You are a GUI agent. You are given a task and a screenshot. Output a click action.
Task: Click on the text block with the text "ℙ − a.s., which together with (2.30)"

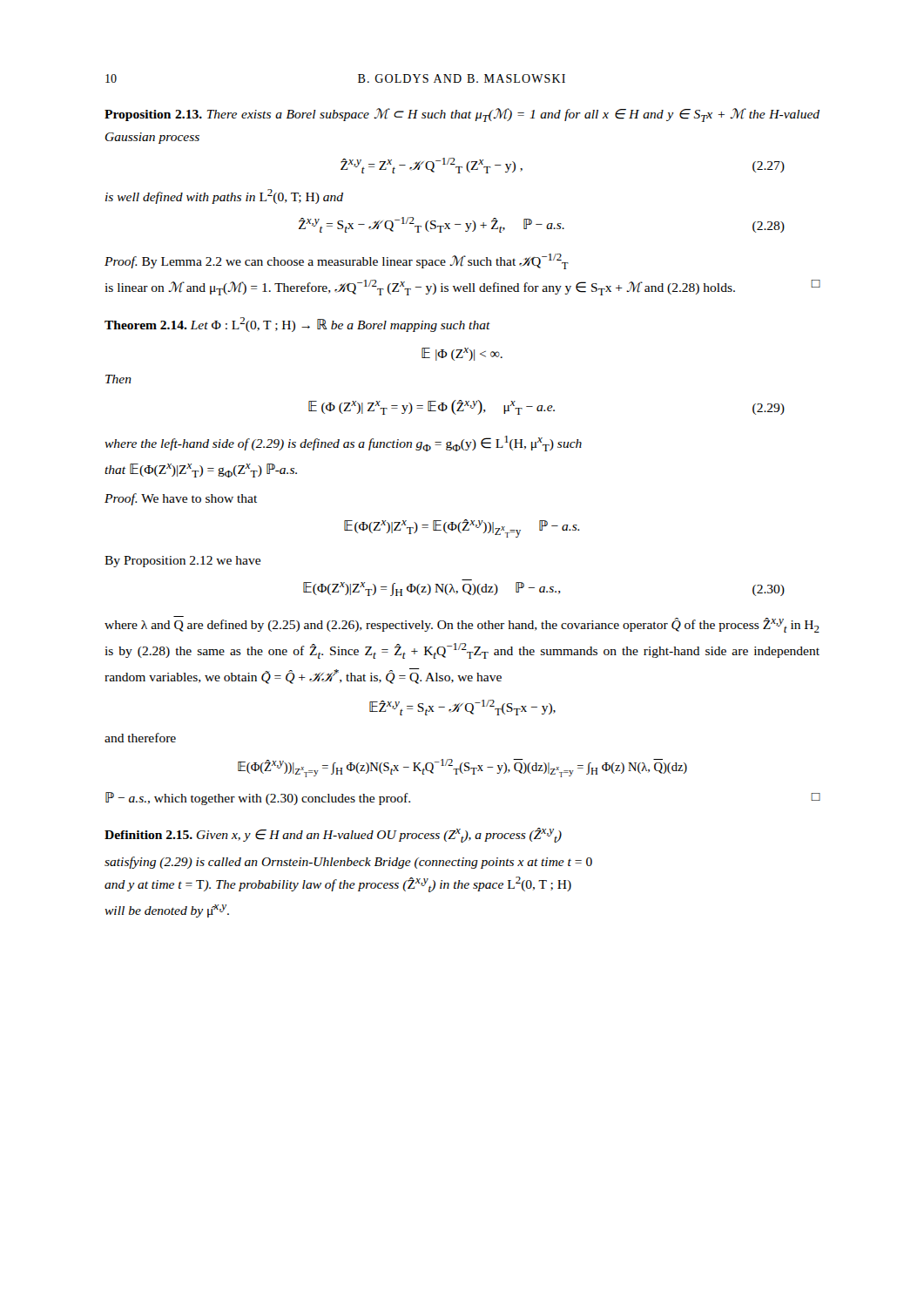pos(256,799)
